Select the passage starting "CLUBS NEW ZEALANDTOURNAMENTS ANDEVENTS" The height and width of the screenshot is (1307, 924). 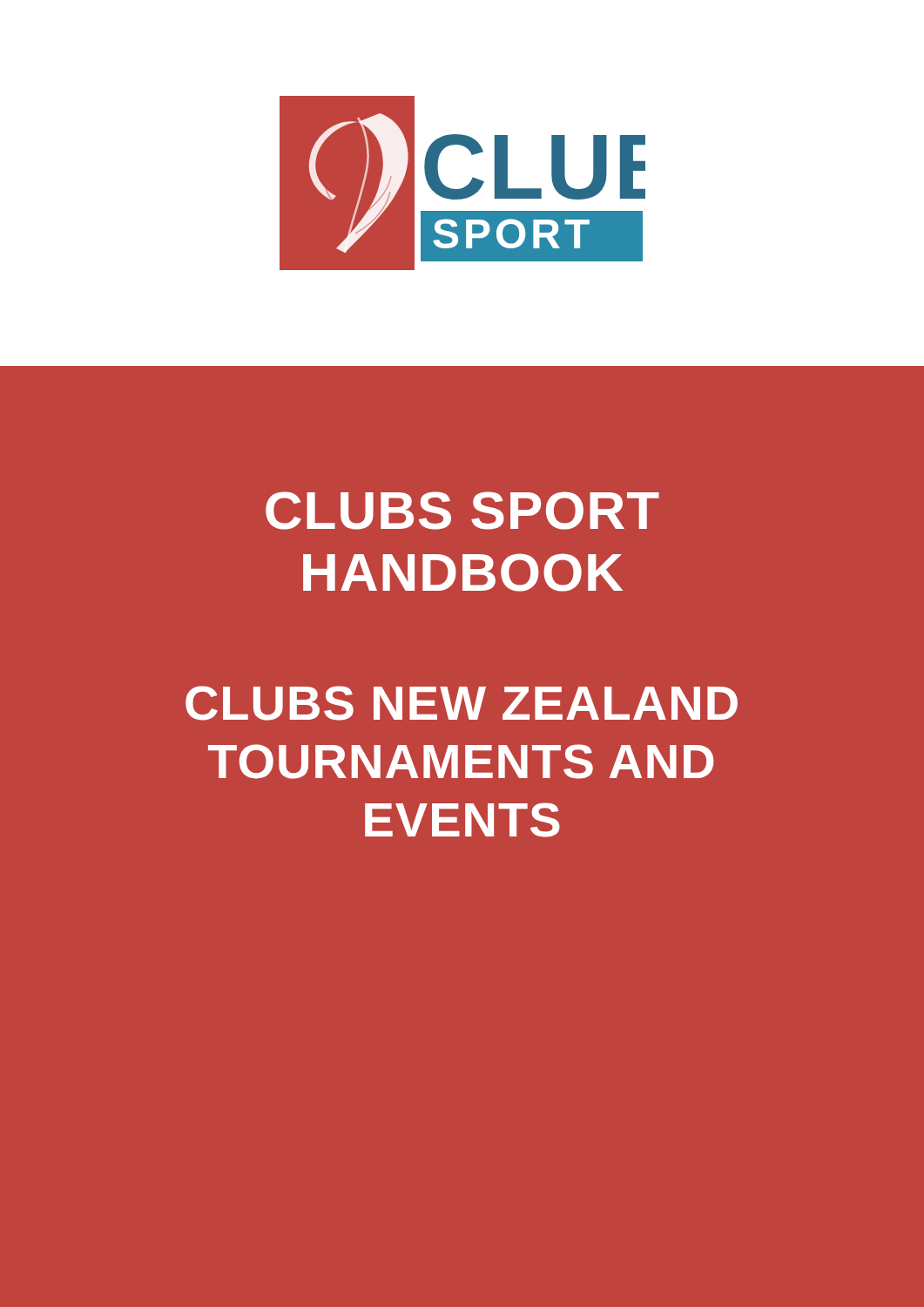[462, 761]
